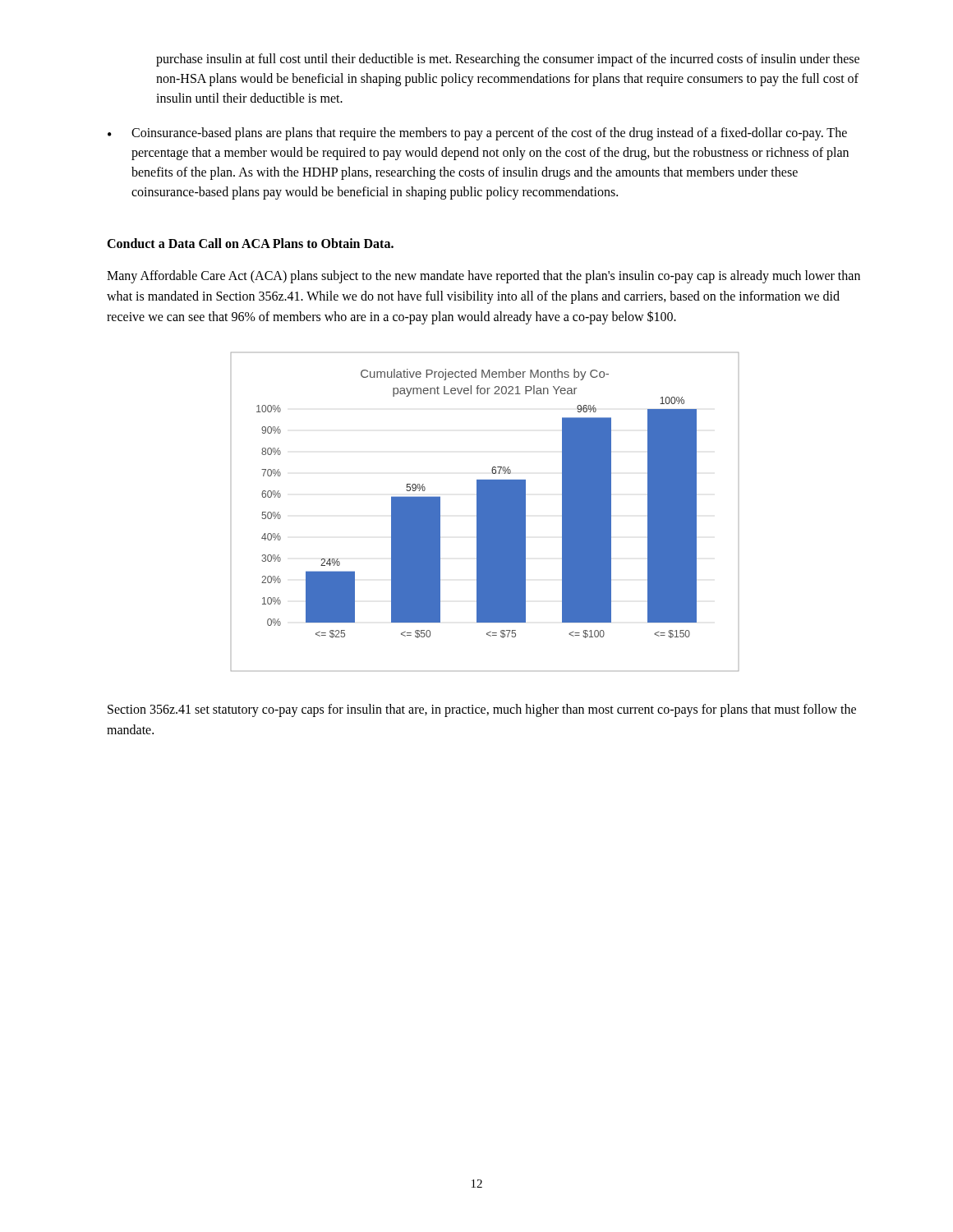Locate the bar chart

tap(485, 514)
